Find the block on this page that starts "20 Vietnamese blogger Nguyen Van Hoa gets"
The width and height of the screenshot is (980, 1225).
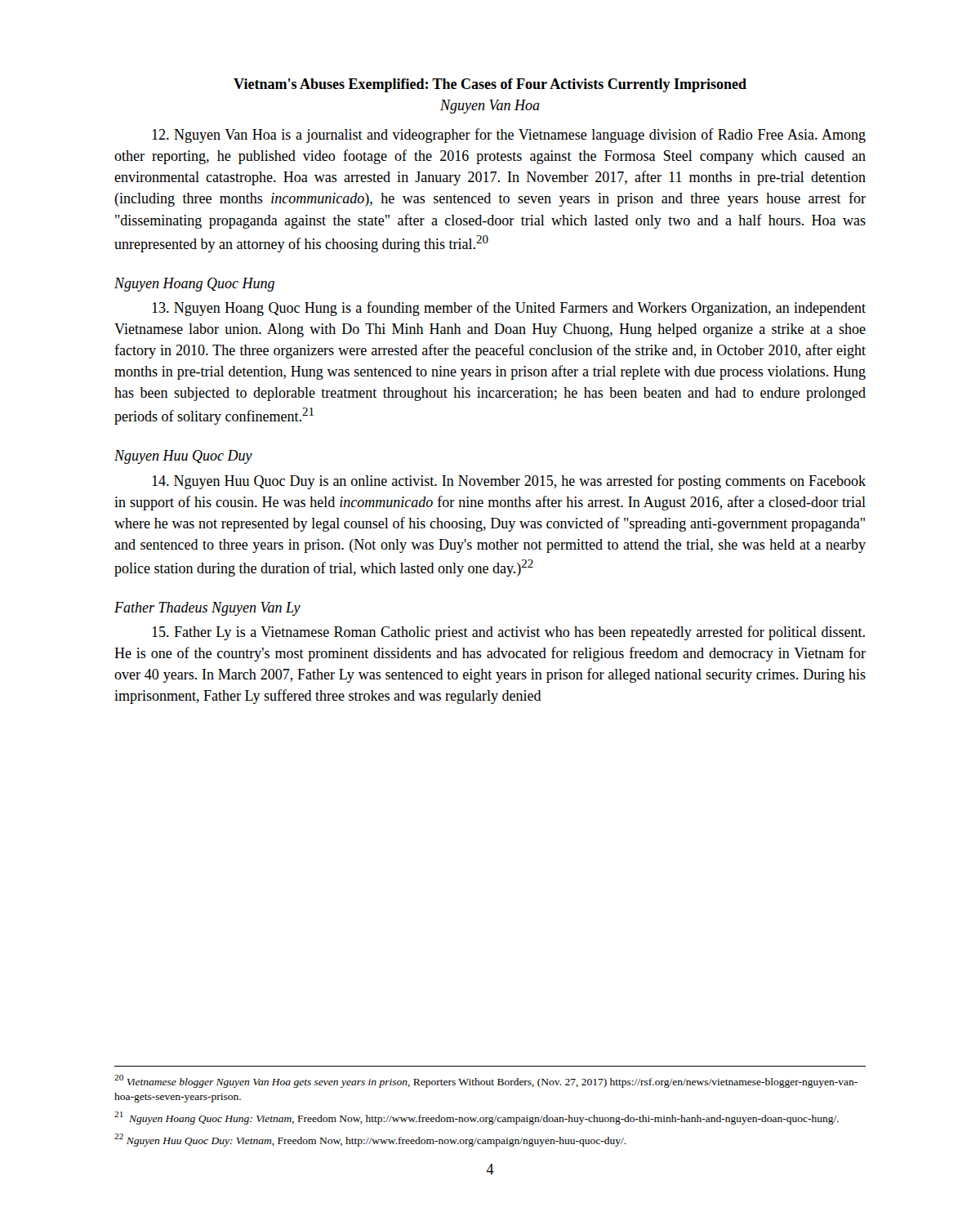coord(486,1087)
